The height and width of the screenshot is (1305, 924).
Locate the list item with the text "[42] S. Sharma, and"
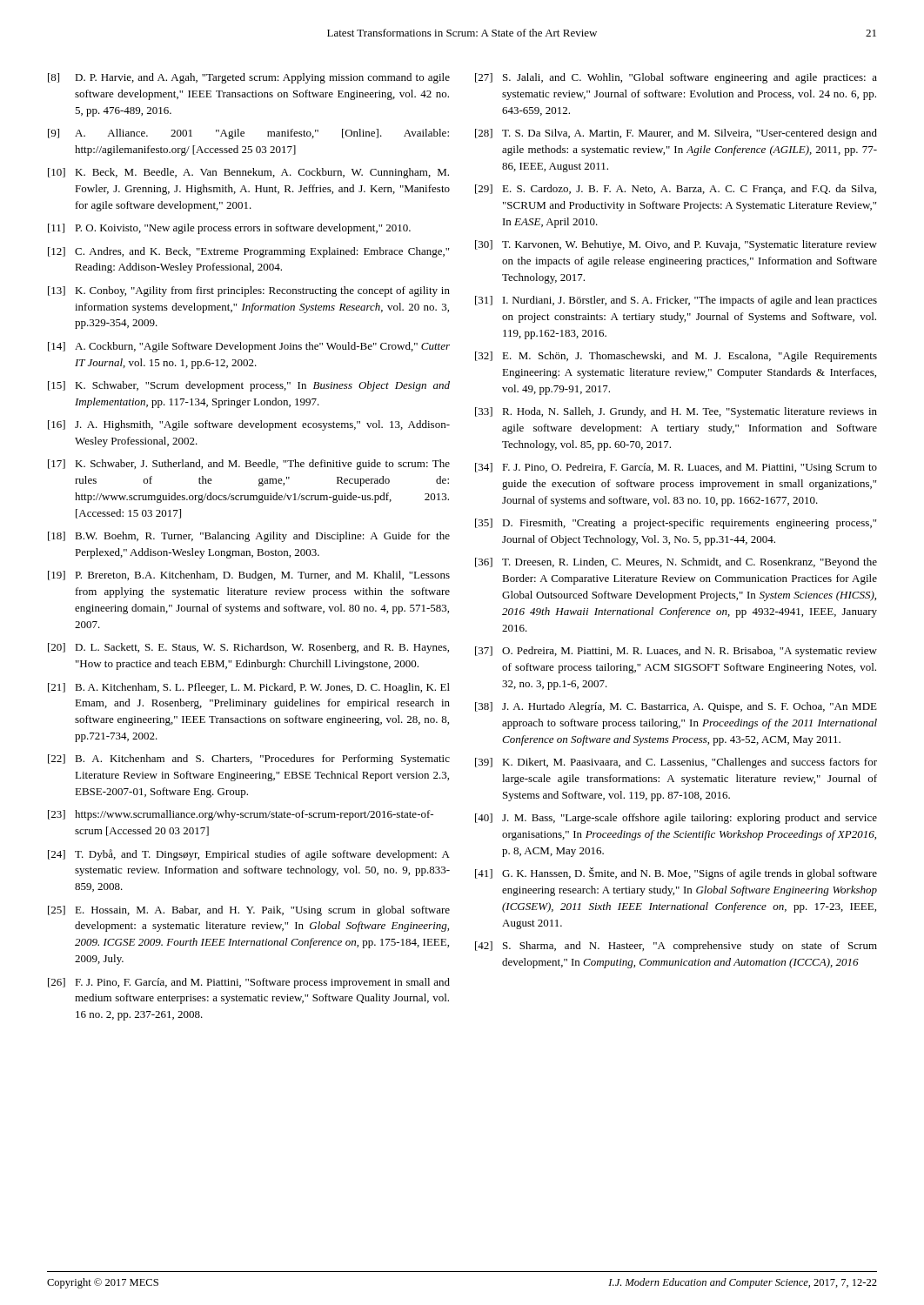(x=676, y=954)
